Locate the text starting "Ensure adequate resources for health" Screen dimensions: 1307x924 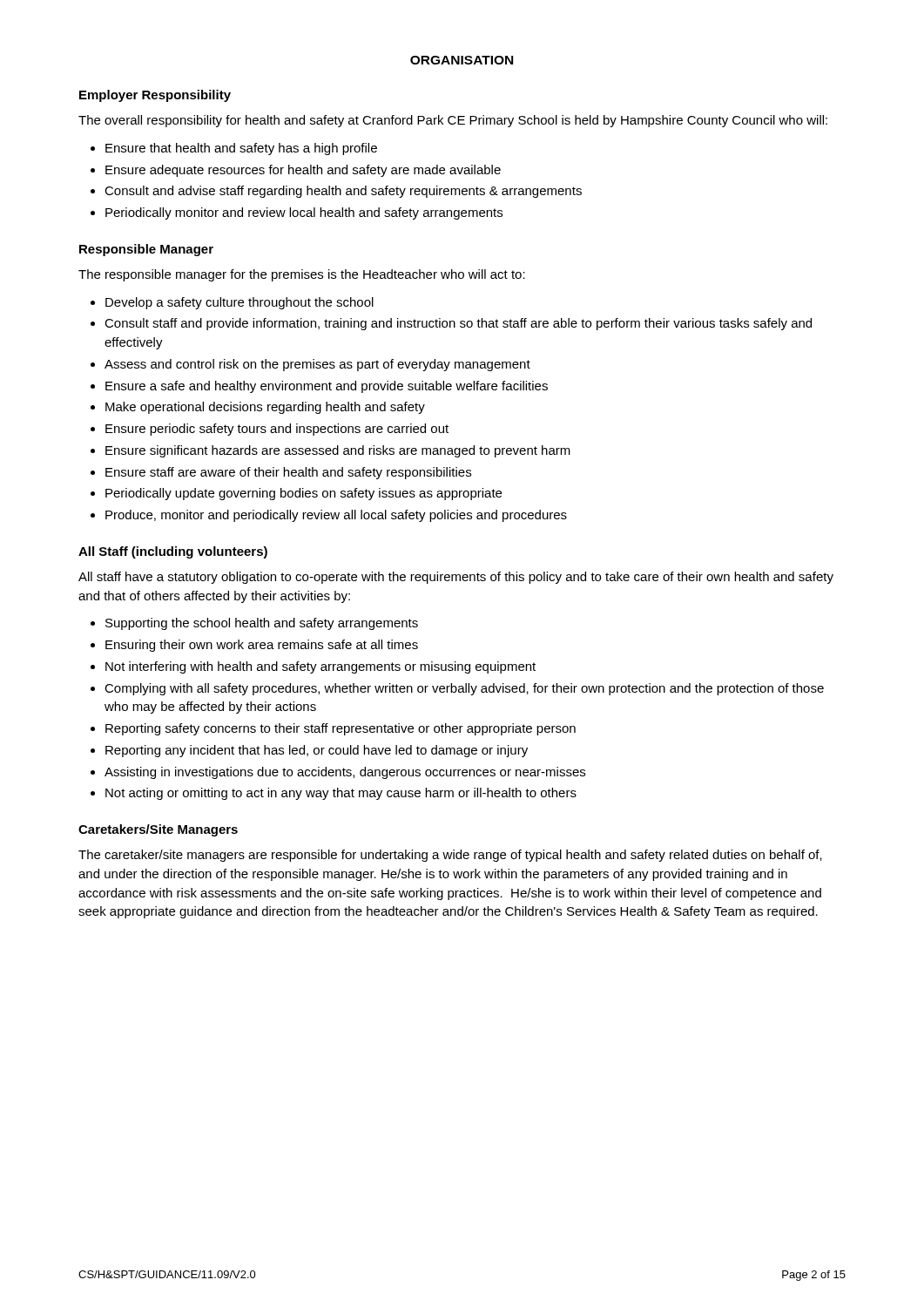303,169
